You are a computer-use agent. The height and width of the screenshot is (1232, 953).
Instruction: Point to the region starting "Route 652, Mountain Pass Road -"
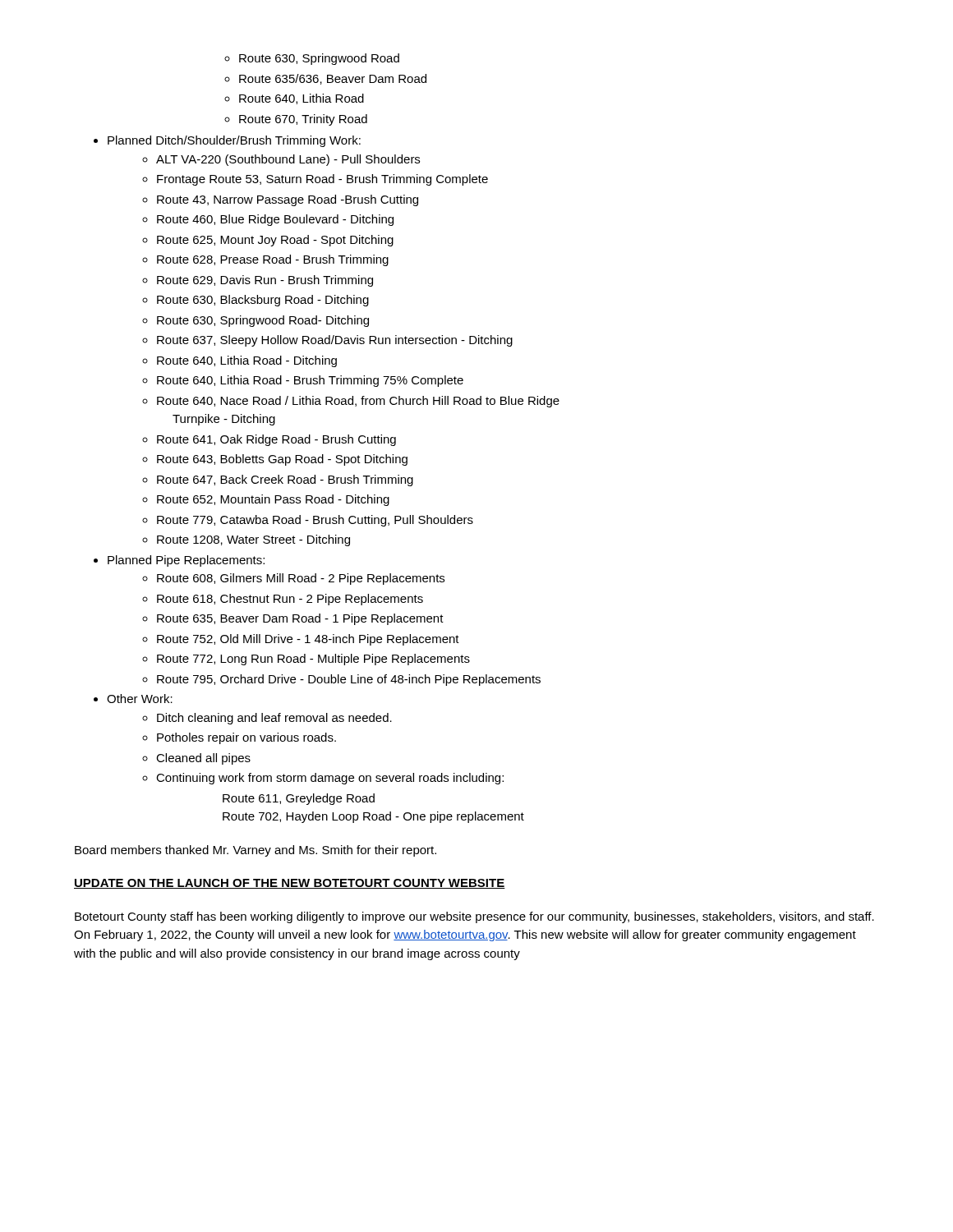(273, 500)
